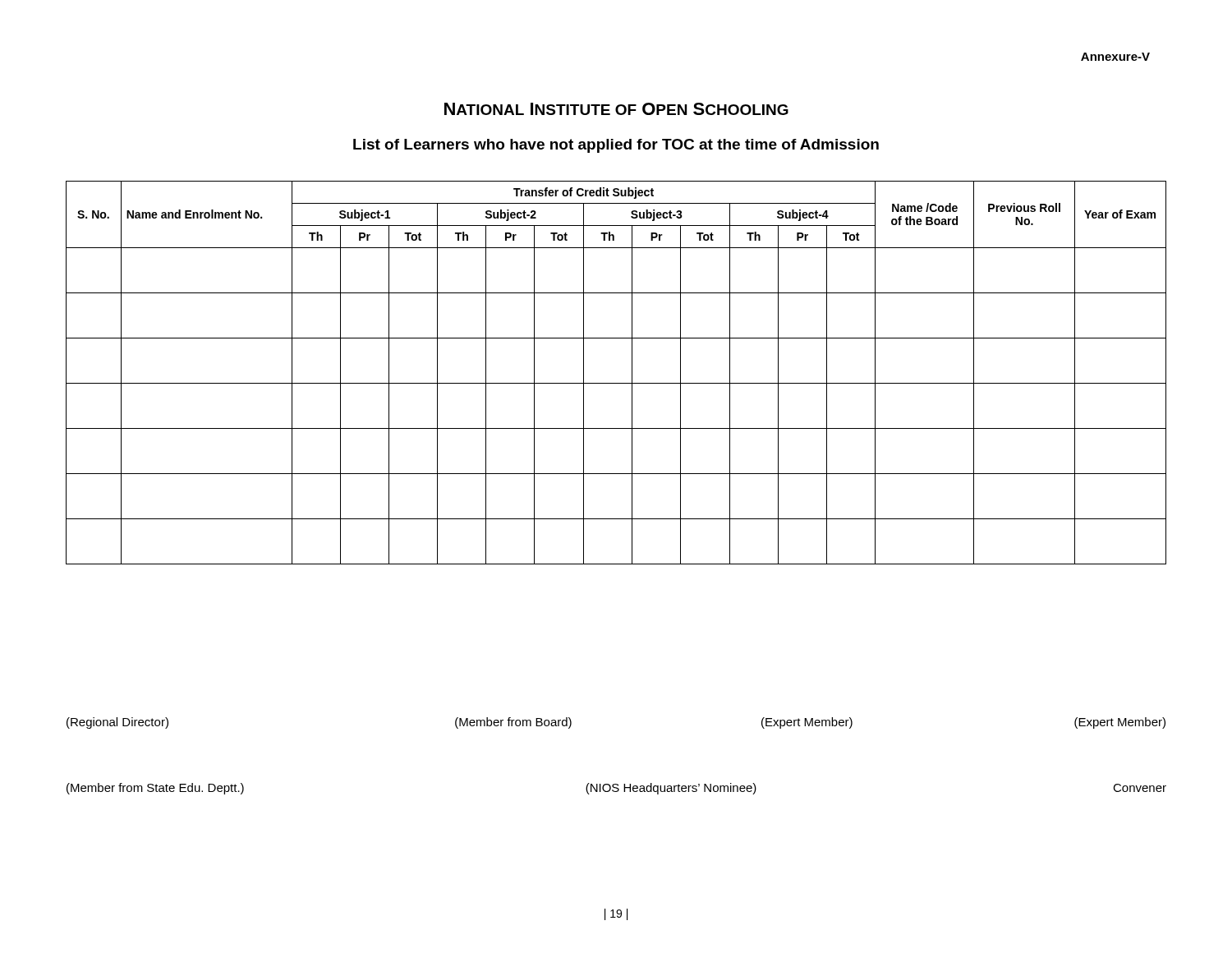1232x953 pixels.
Task: Locate the text starting "(Member from State Edu. Deptt.)"
Action: 155,787
